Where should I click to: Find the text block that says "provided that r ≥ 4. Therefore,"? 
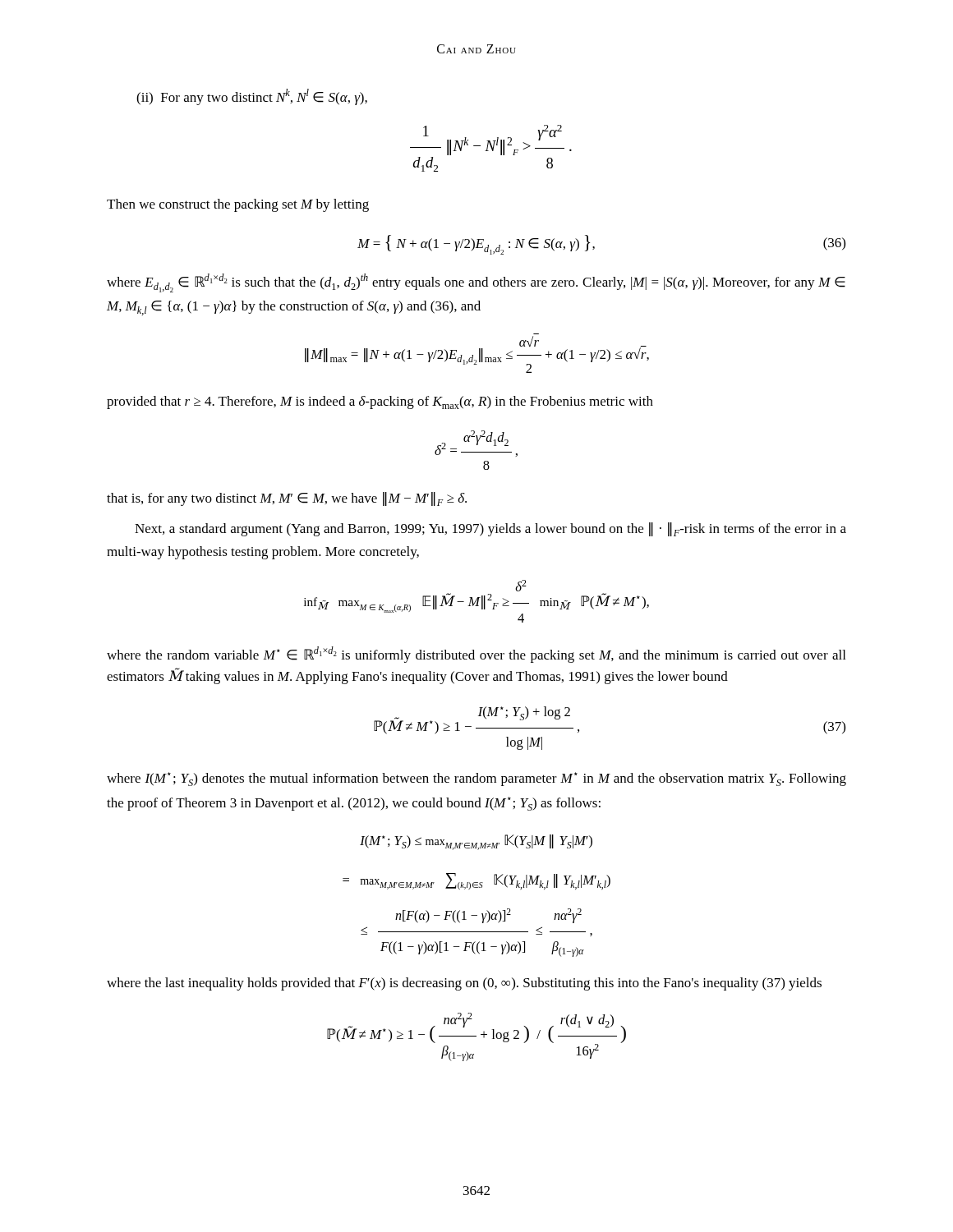tap(380, 403)
